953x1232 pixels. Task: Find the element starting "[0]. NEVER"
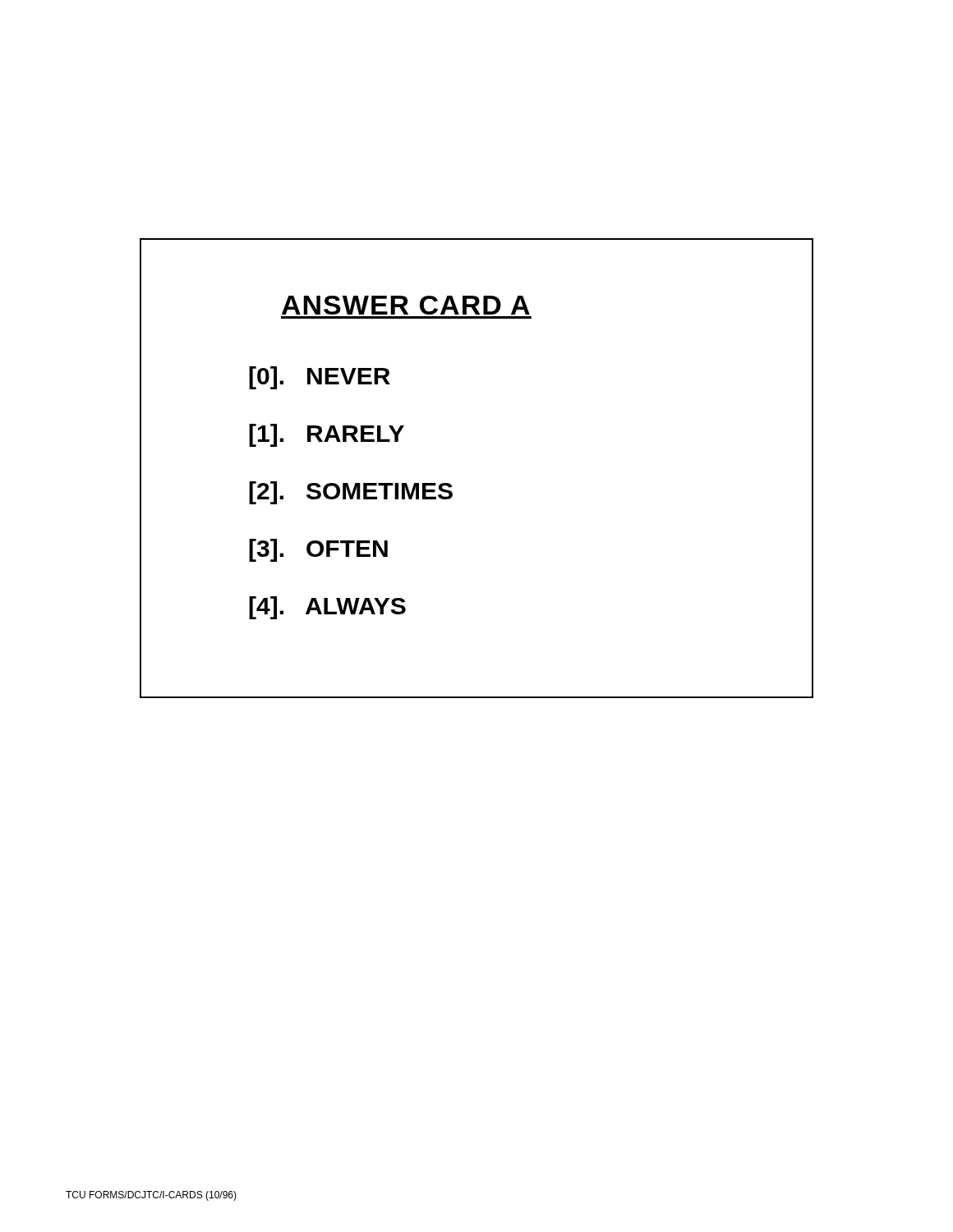319,376
